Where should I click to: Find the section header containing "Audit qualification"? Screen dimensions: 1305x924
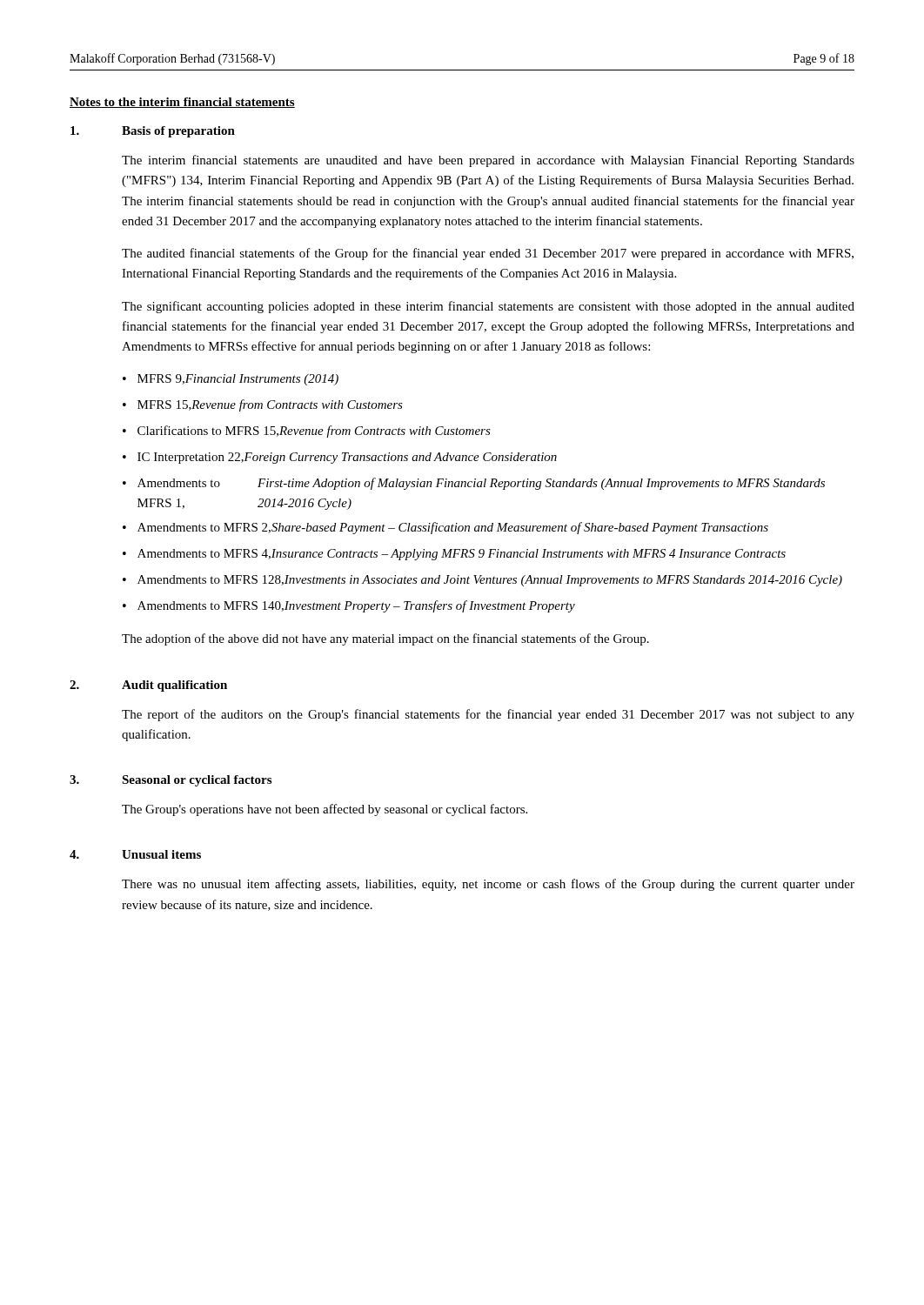175,684
